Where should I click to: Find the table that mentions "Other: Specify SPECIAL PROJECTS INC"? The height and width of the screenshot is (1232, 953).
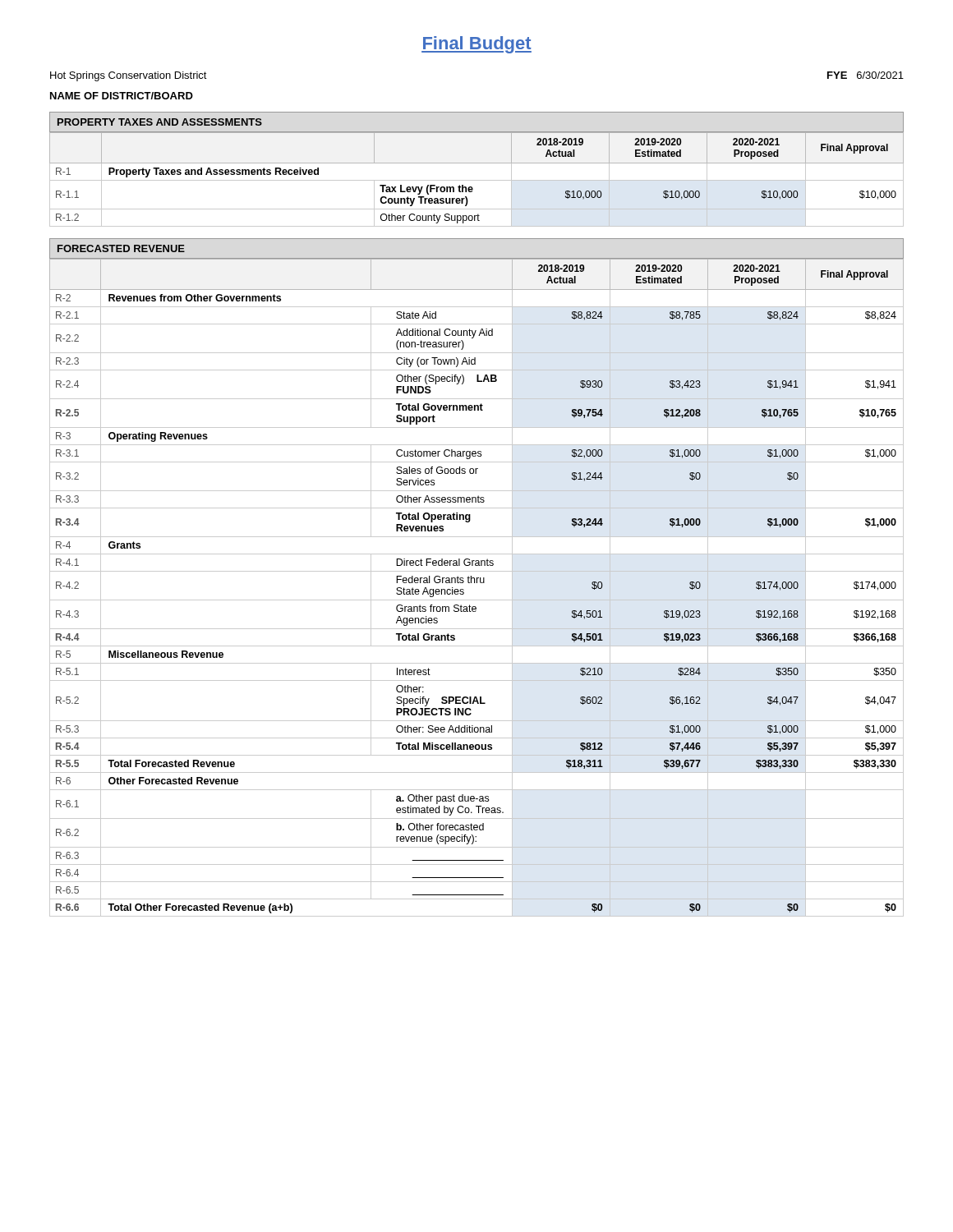point(476,588)
